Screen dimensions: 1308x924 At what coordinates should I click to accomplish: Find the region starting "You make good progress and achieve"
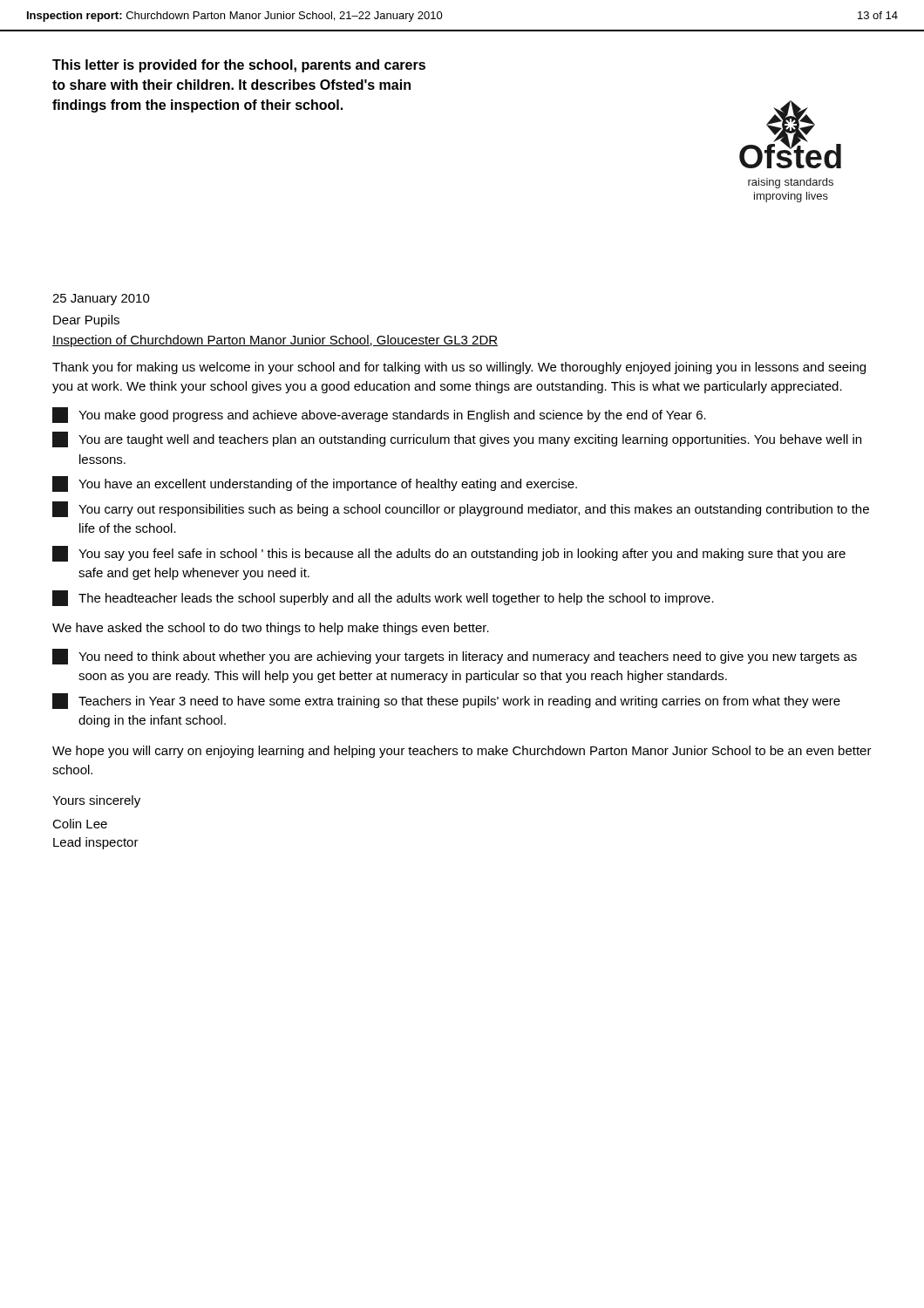tap(462, 415)
